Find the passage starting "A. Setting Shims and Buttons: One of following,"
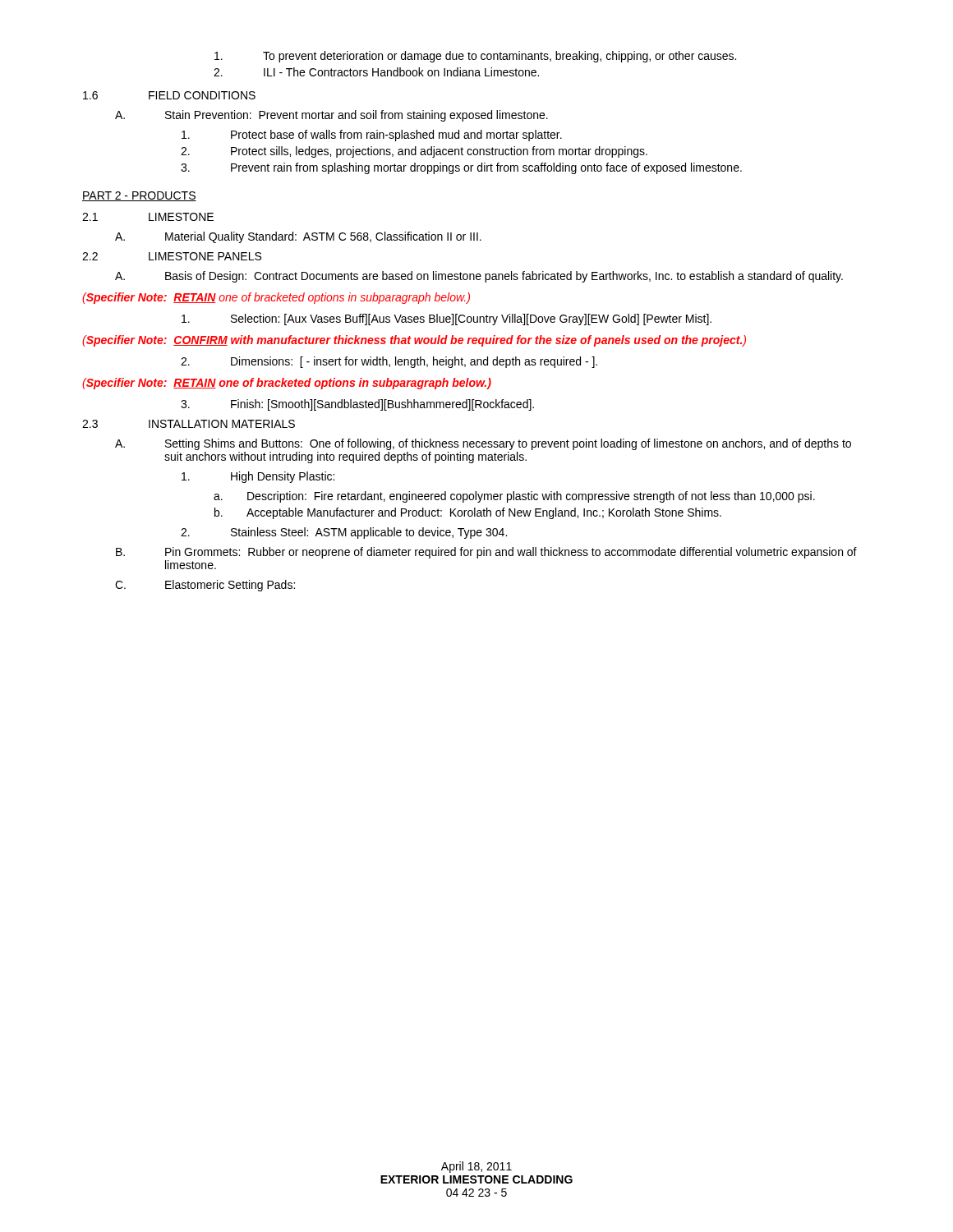The height and width of the screenshot is (1232, 953). 493,450
